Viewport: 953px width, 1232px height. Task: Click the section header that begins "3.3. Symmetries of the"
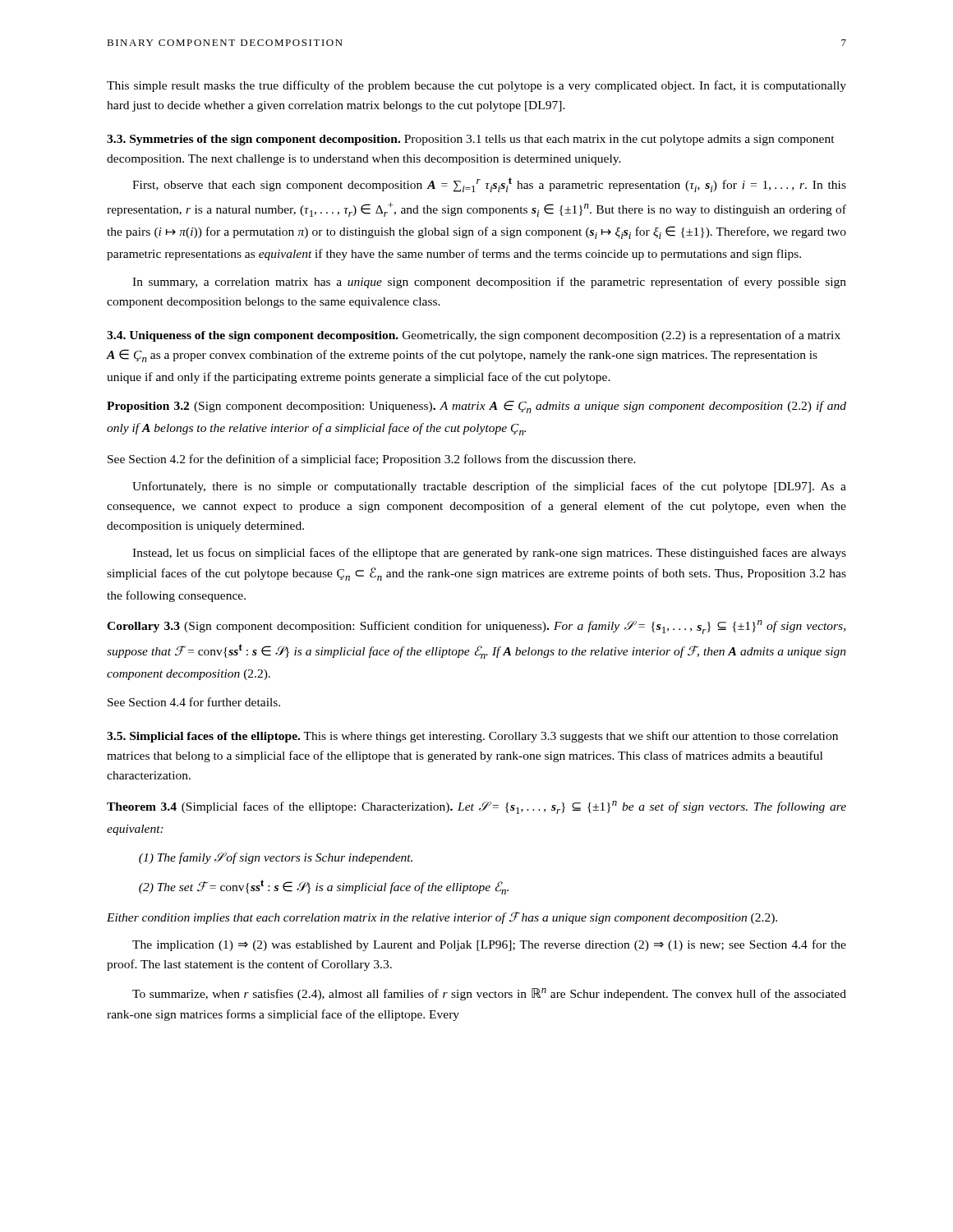[x=476, y=149]
